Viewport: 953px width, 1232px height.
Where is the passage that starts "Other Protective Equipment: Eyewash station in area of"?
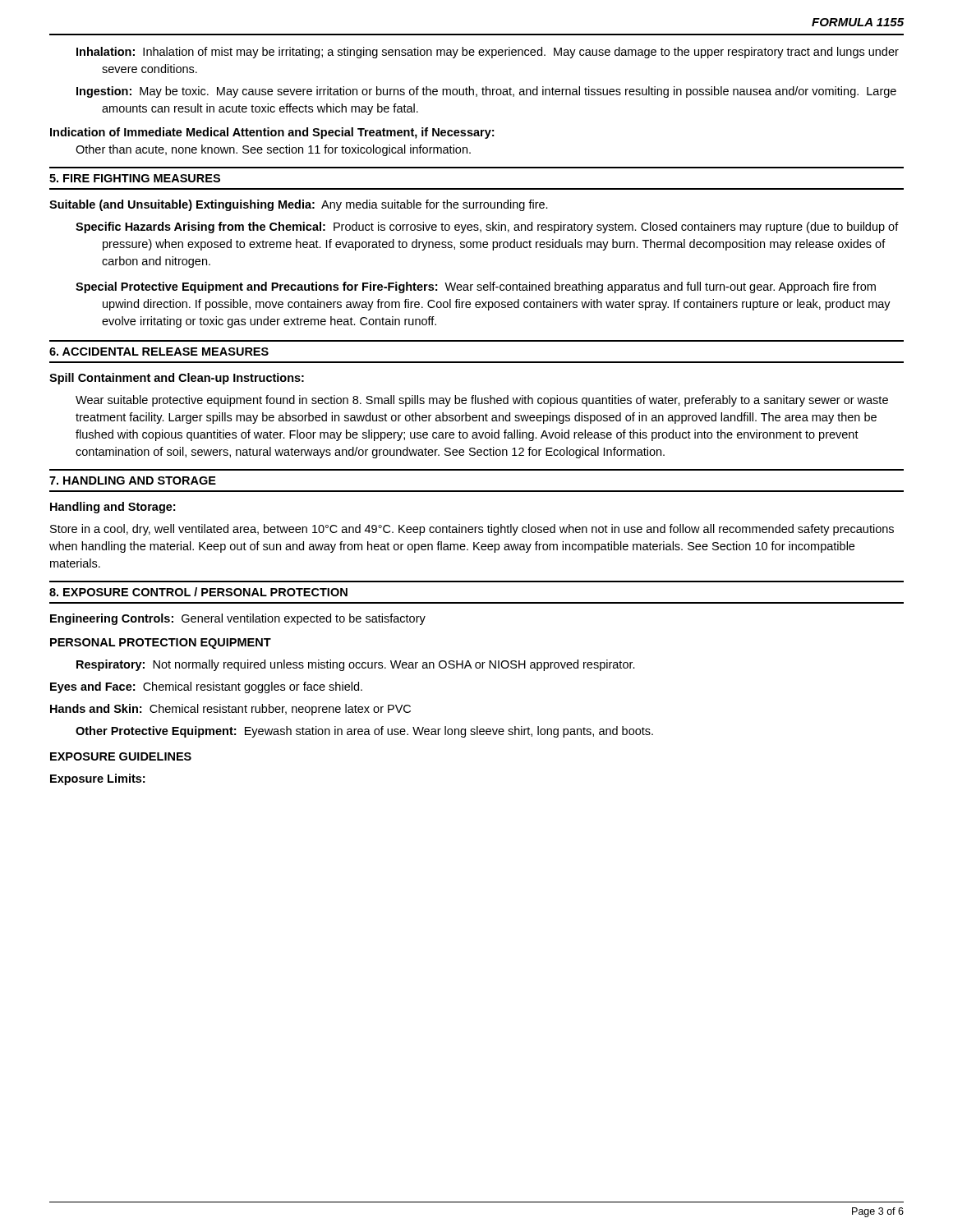[x=365, y=731]
